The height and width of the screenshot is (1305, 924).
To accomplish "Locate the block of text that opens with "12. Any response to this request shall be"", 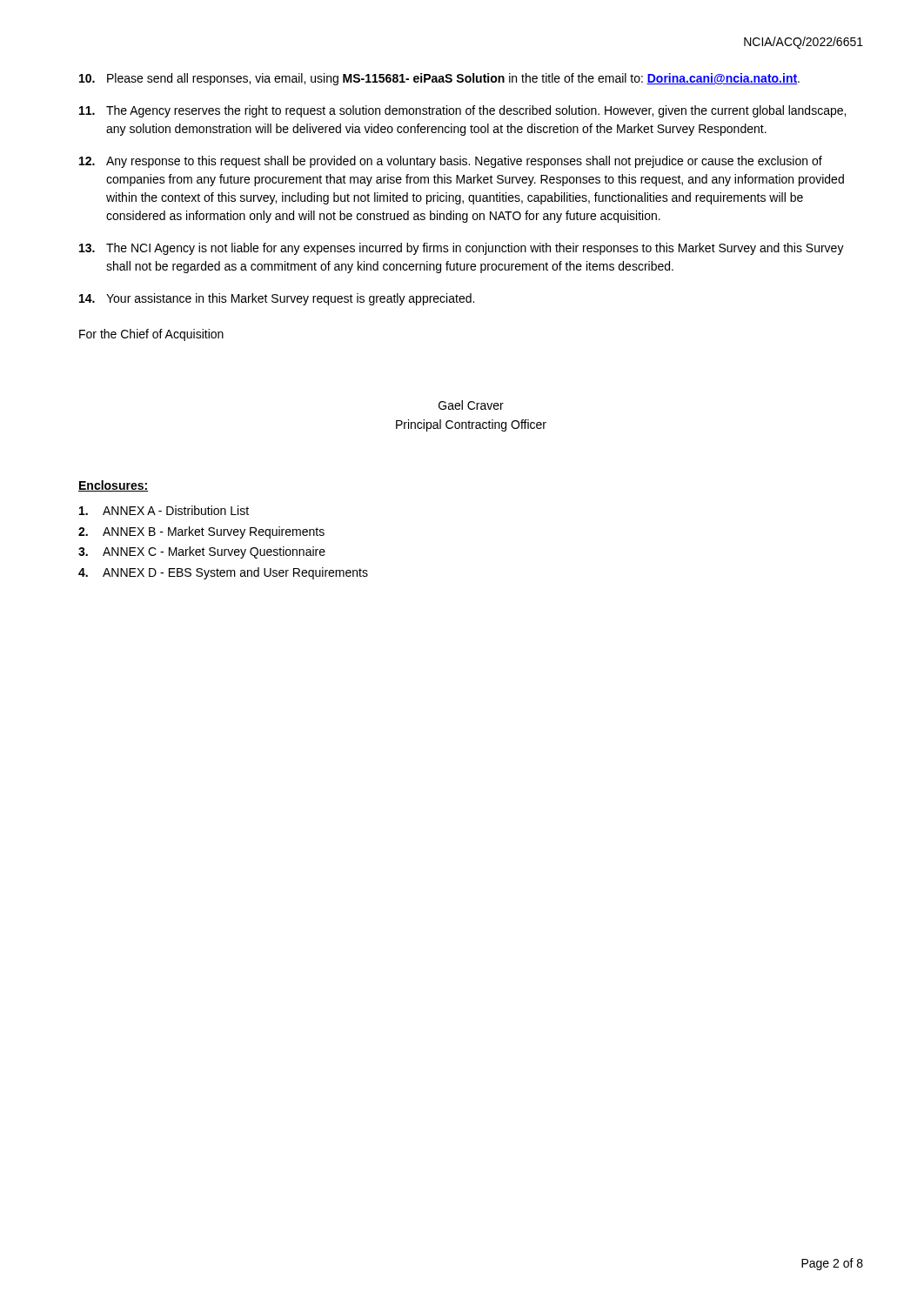I will pos(471,189).
